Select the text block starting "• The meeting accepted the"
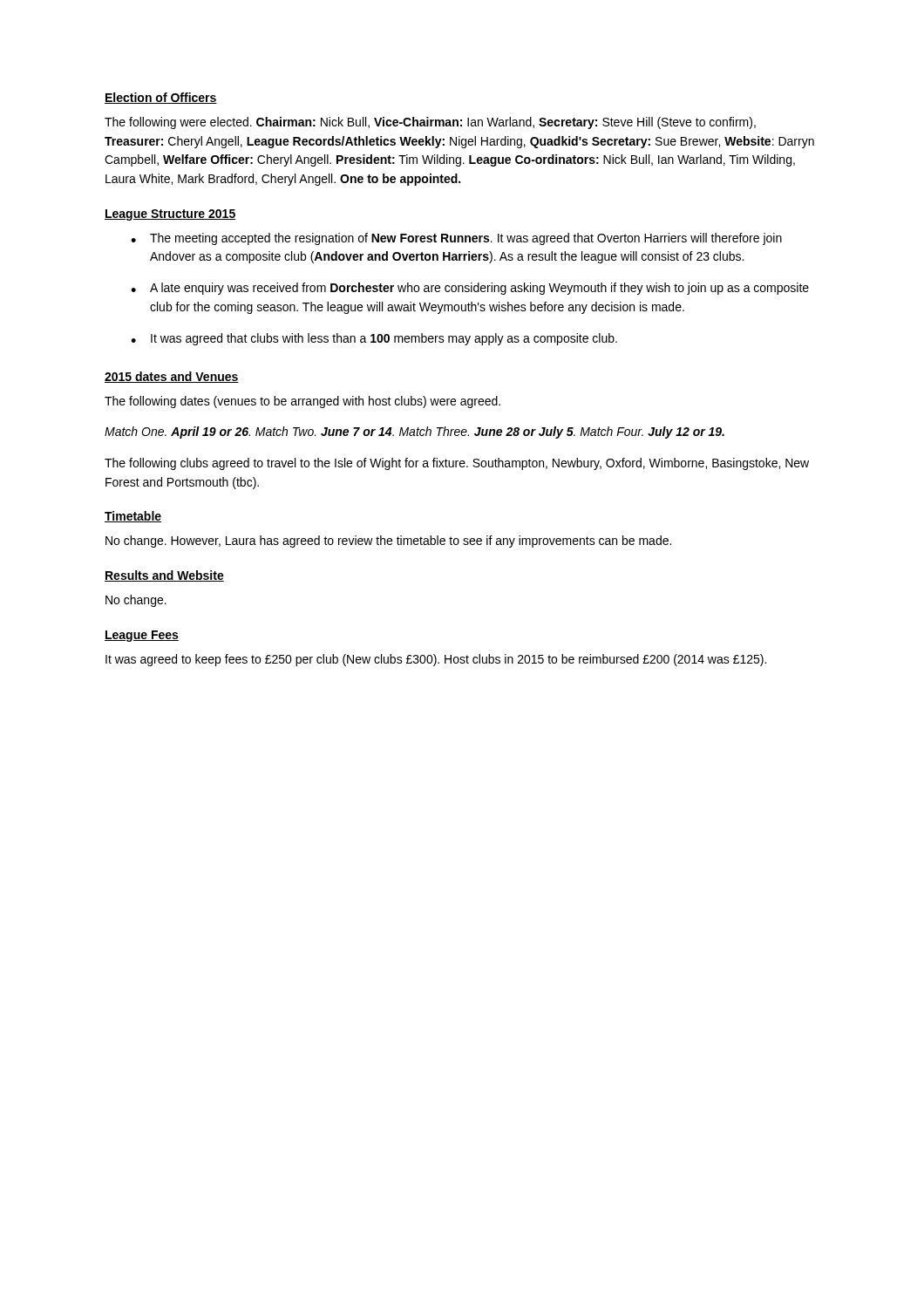924x1308 pixels. point(475,248)
